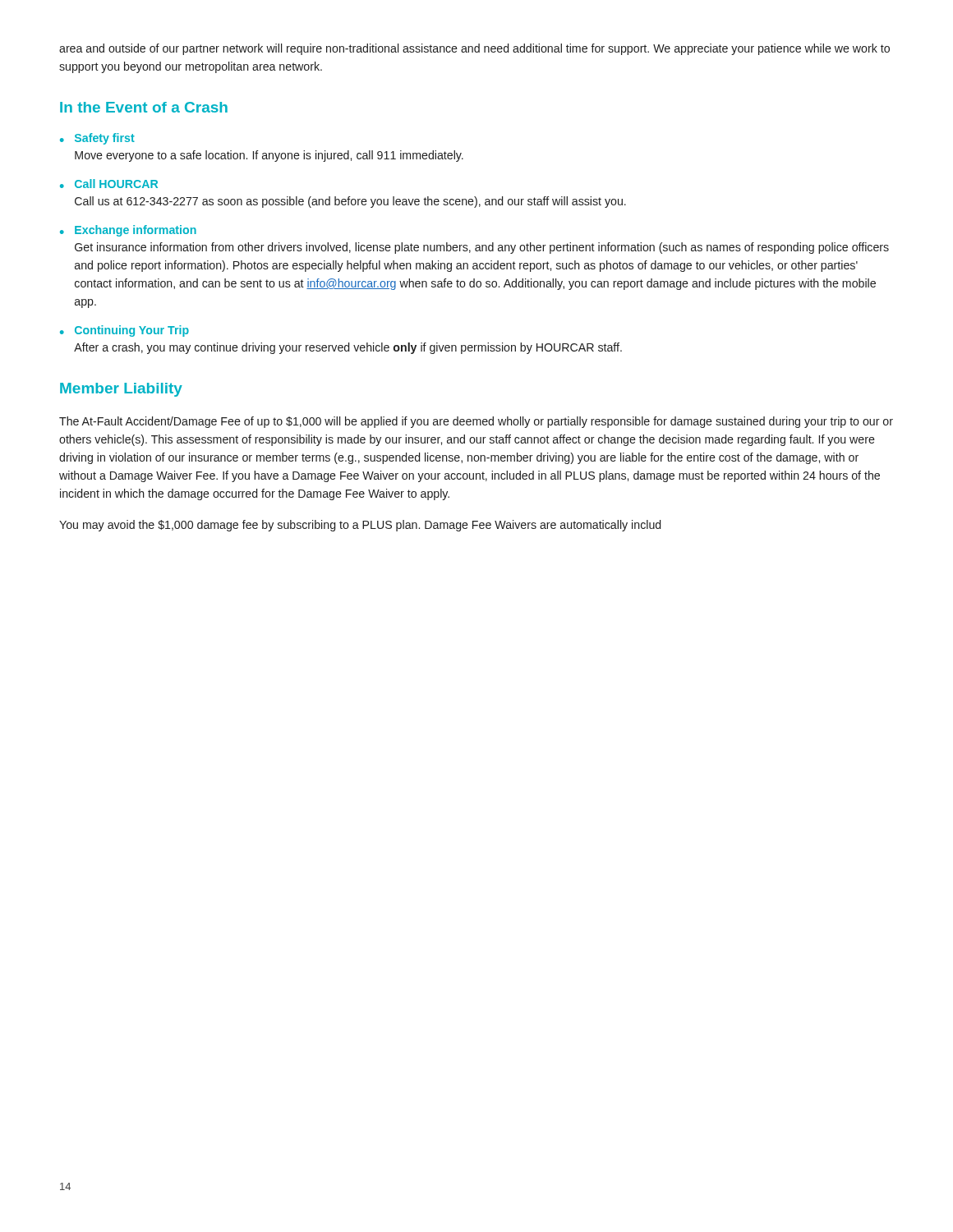Image resolution: width=953 pixels, height=1232 pixels.
Task: Click on the section header that says "In the Event of a Crash"
Action: [x=144, y=107]
